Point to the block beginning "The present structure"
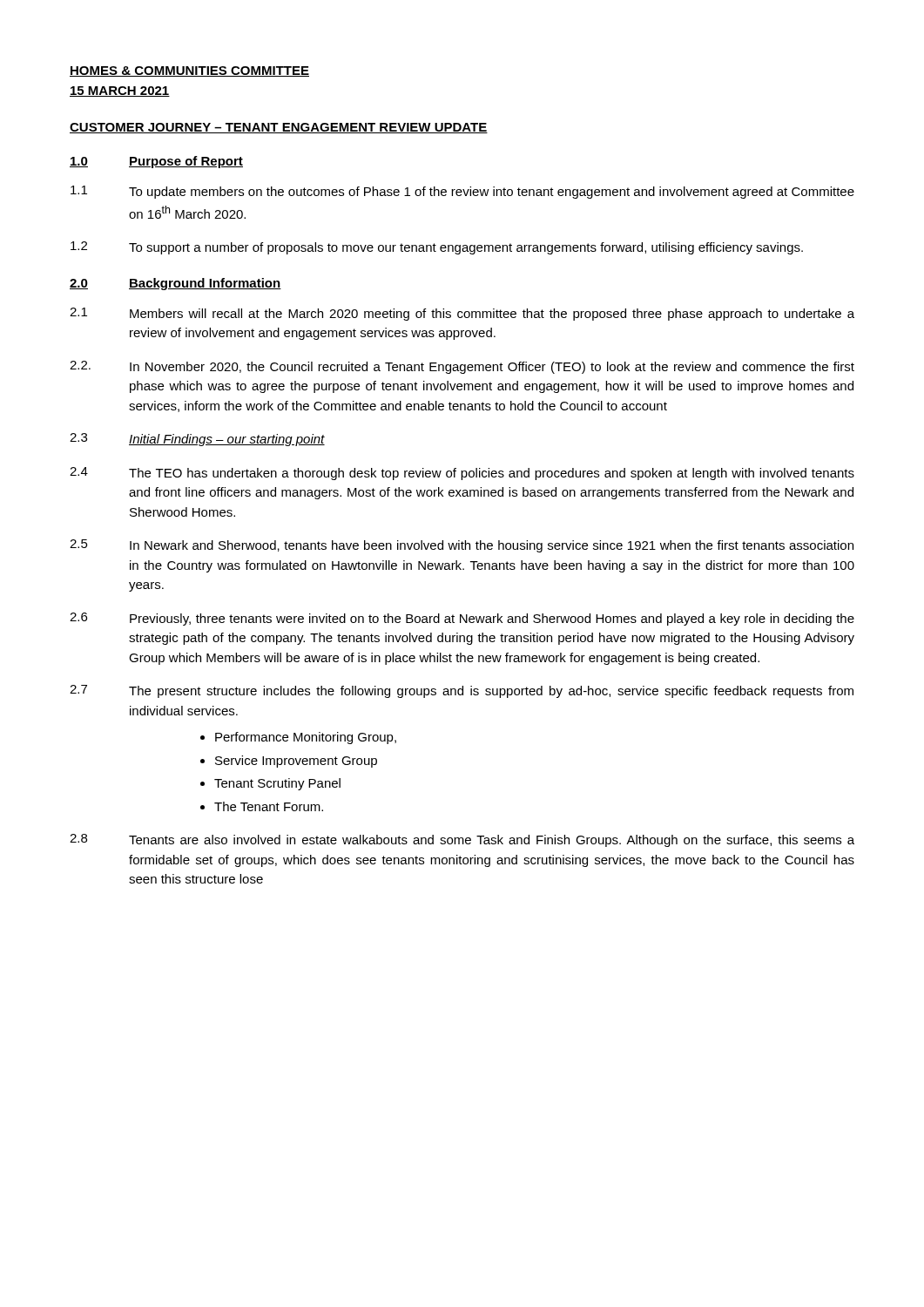The image size is (924, 1307). pos(492,700)
